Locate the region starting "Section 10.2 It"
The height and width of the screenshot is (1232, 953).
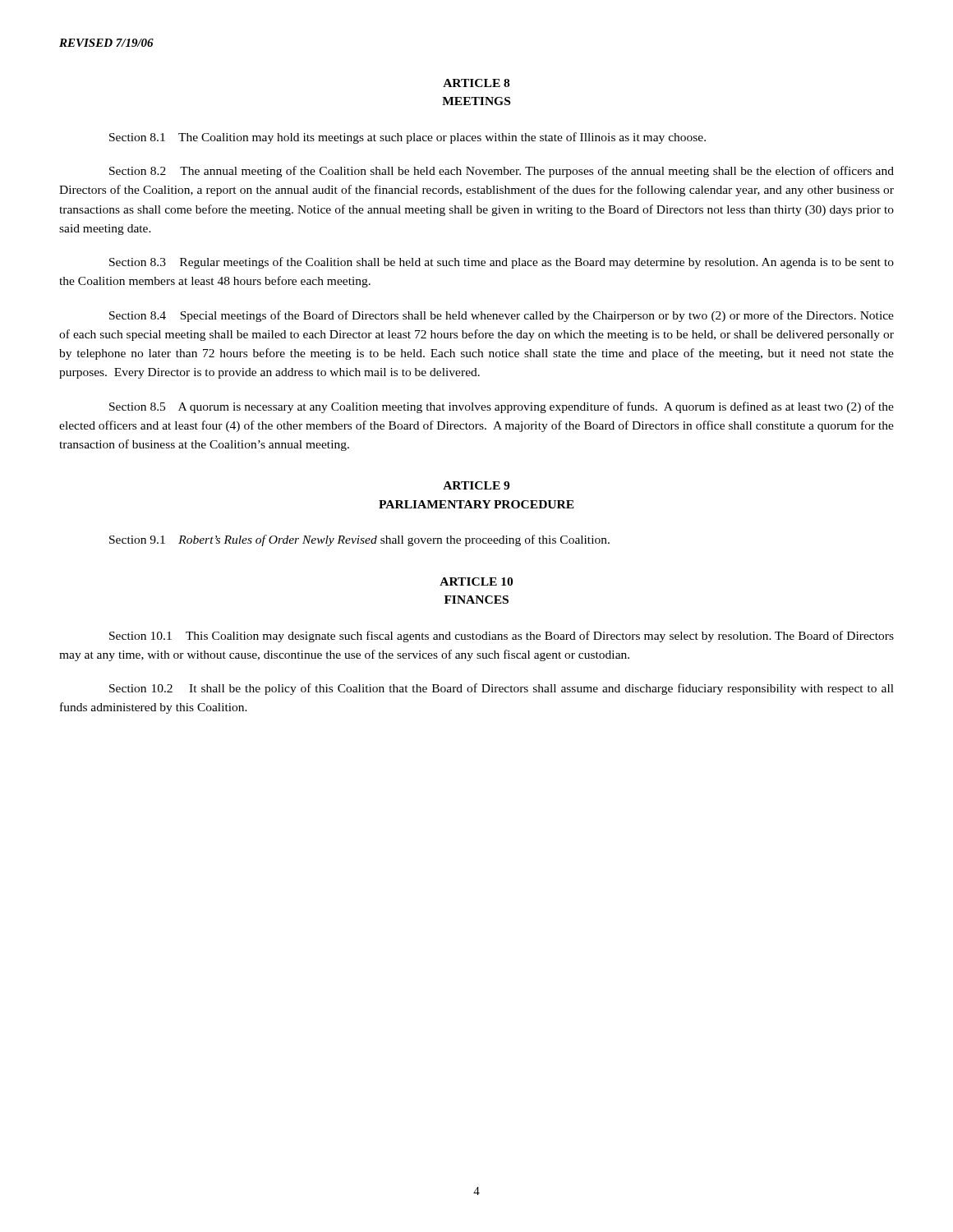pos(476,696)
